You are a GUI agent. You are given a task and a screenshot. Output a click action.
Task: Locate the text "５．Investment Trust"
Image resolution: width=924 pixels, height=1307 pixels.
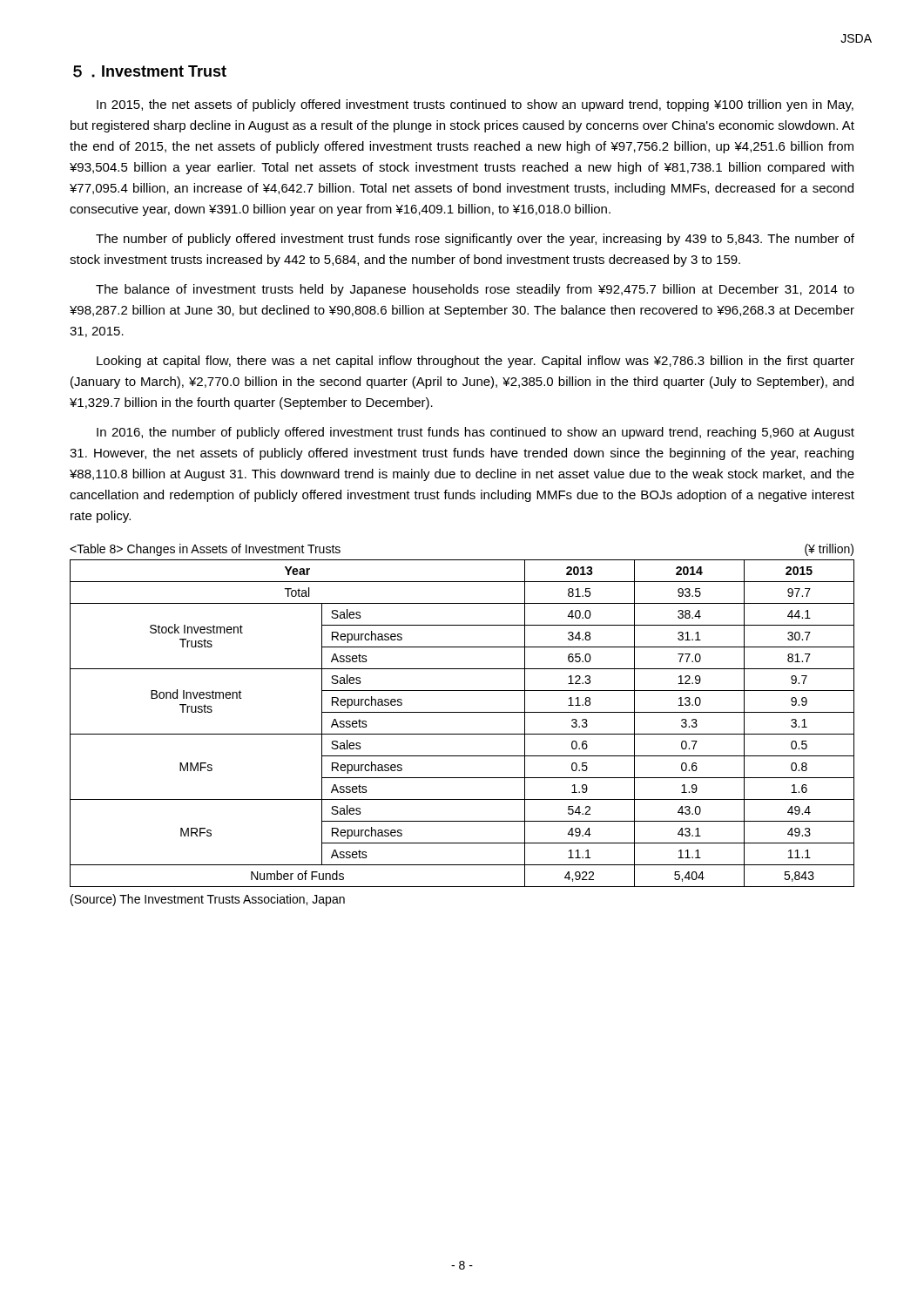(x=148, y=71)
